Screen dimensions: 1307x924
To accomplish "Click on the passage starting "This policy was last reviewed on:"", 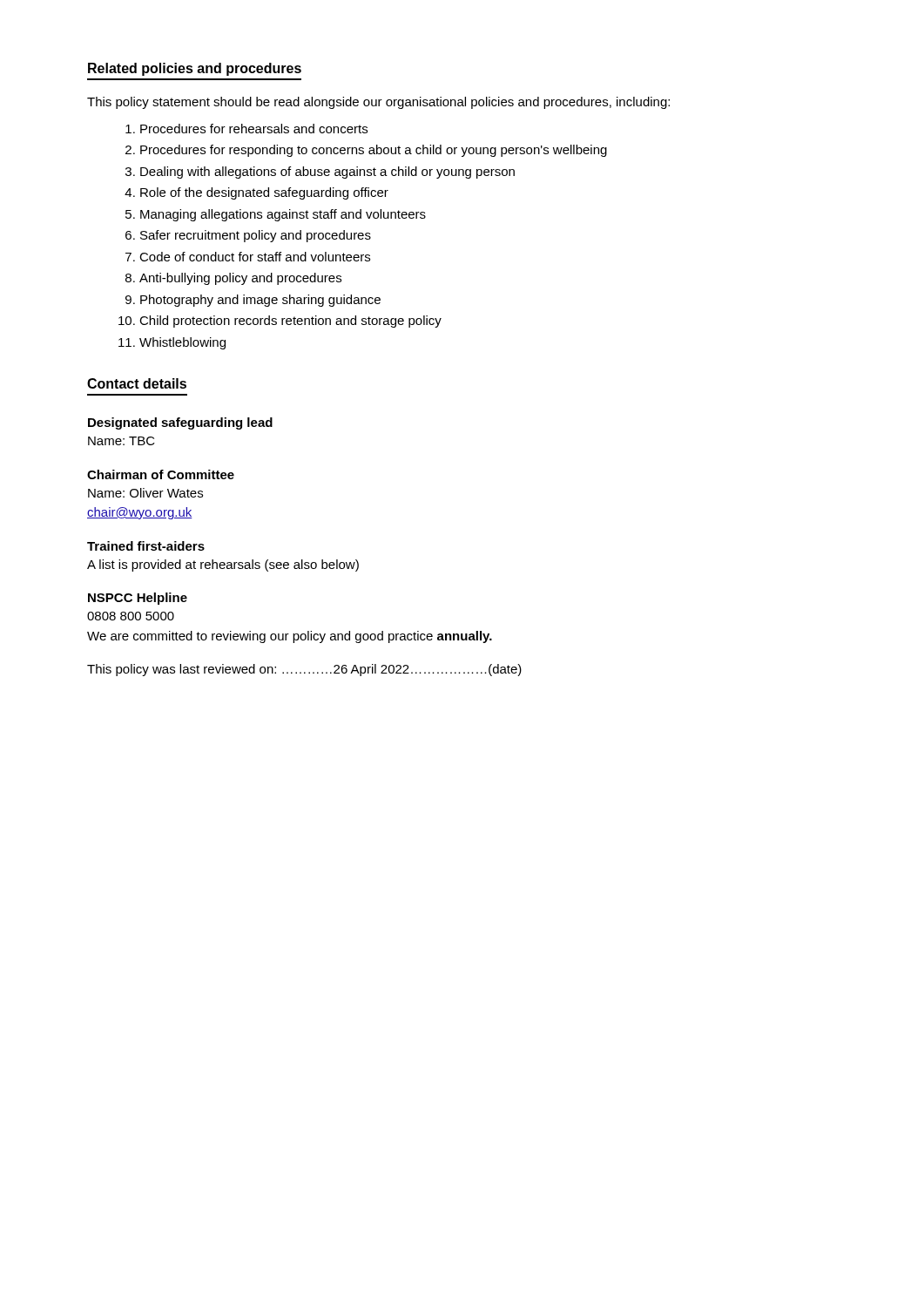I will pos(305,669).
